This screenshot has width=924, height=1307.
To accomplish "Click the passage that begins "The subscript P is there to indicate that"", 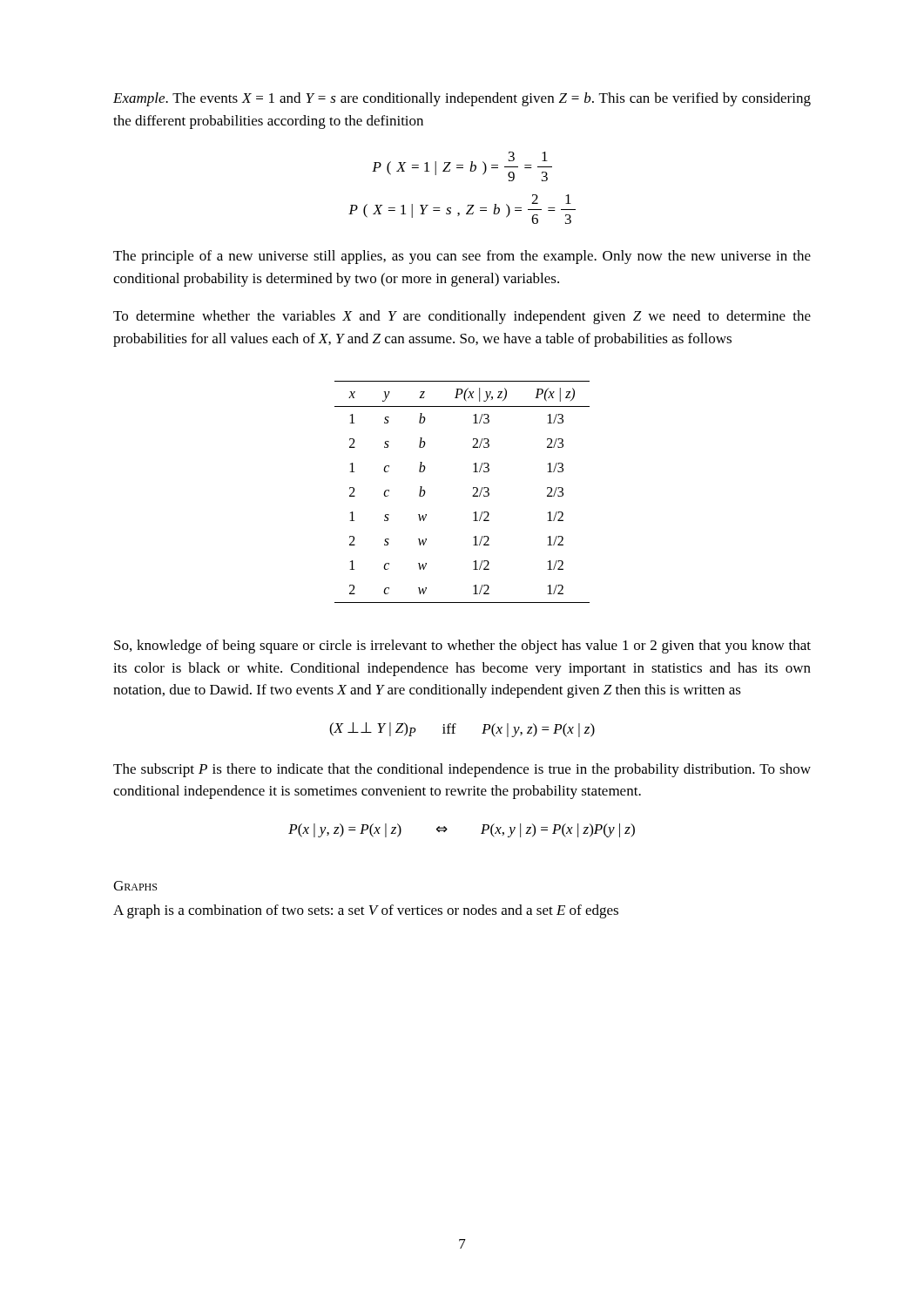I will (462, 780).
